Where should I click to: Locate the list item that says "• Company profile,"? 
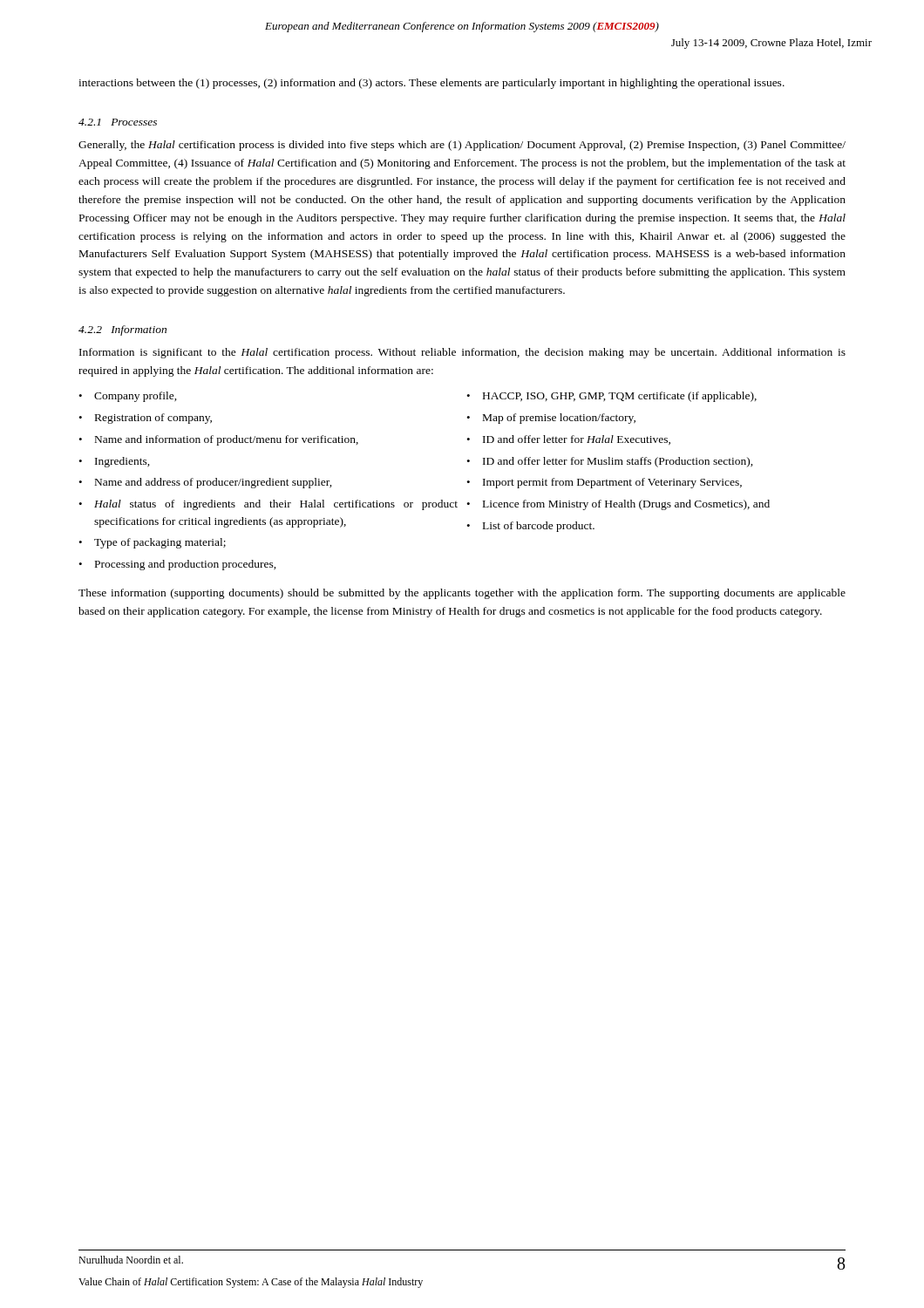(x=128, y=397)
